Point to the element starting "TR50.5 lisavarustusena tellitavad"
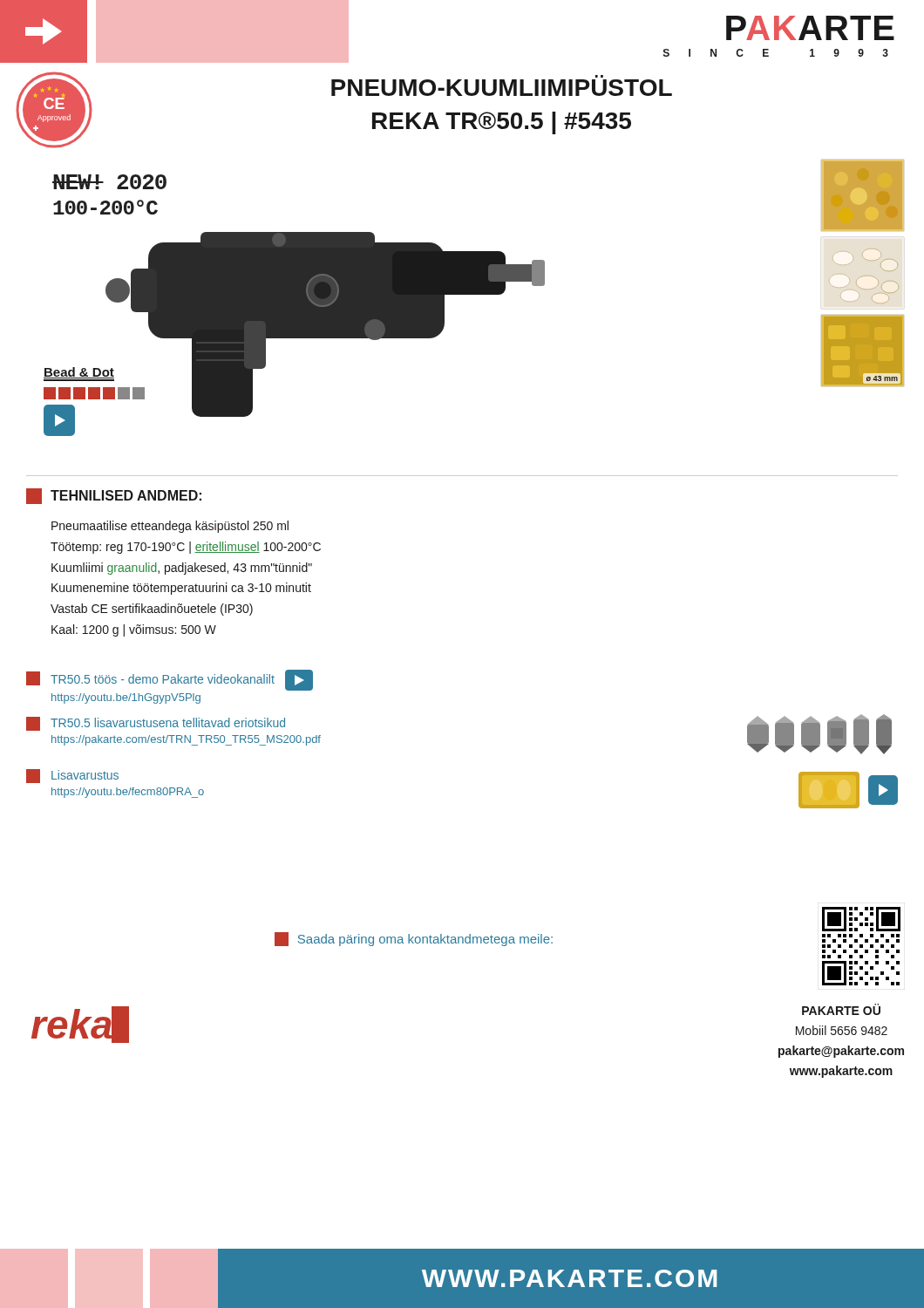The height and width of the screenshot is (1308, 924). (x=169, y=736)
